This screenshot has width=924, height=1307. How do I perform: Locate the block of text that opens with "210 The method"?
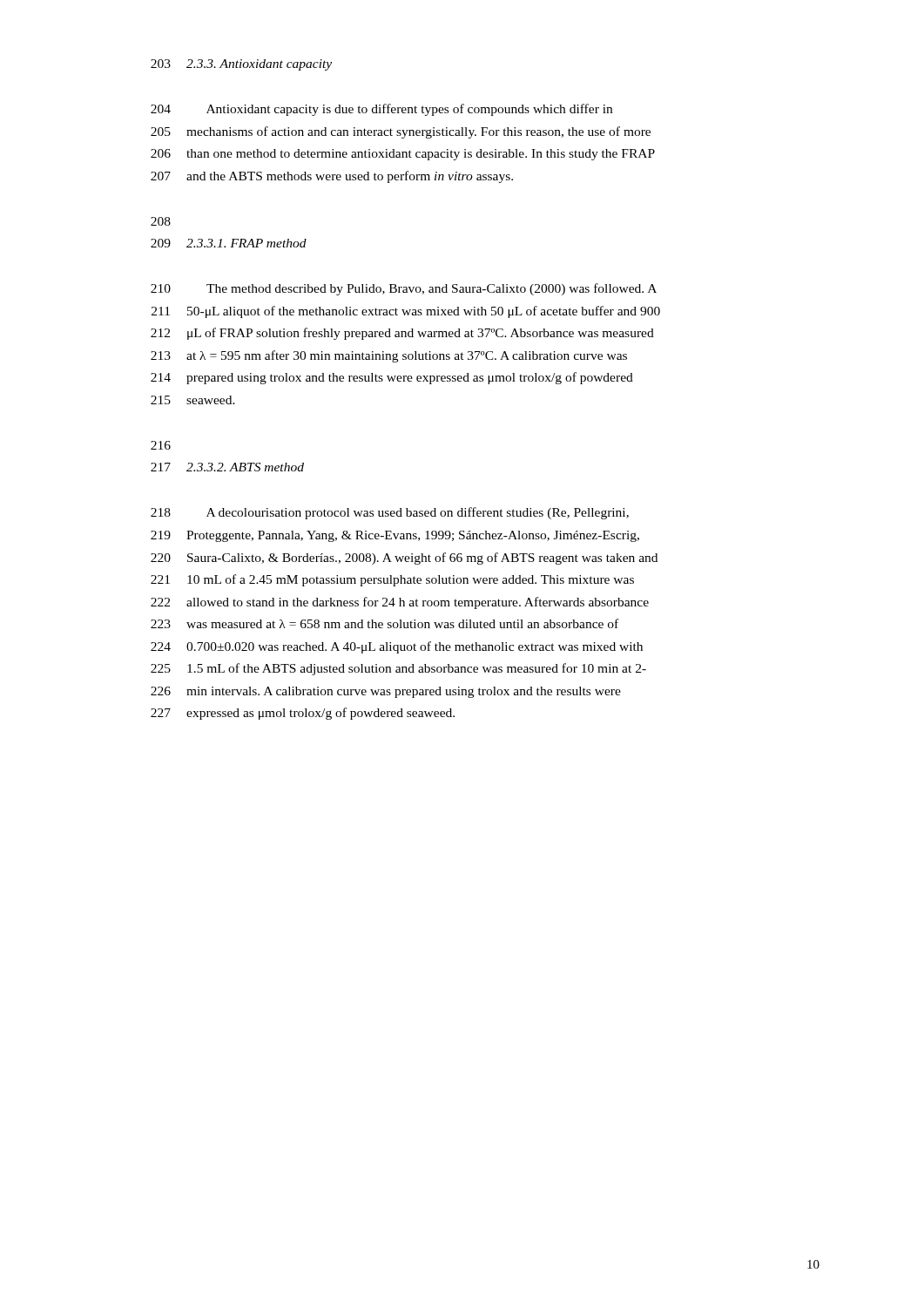tap(474, 344)
